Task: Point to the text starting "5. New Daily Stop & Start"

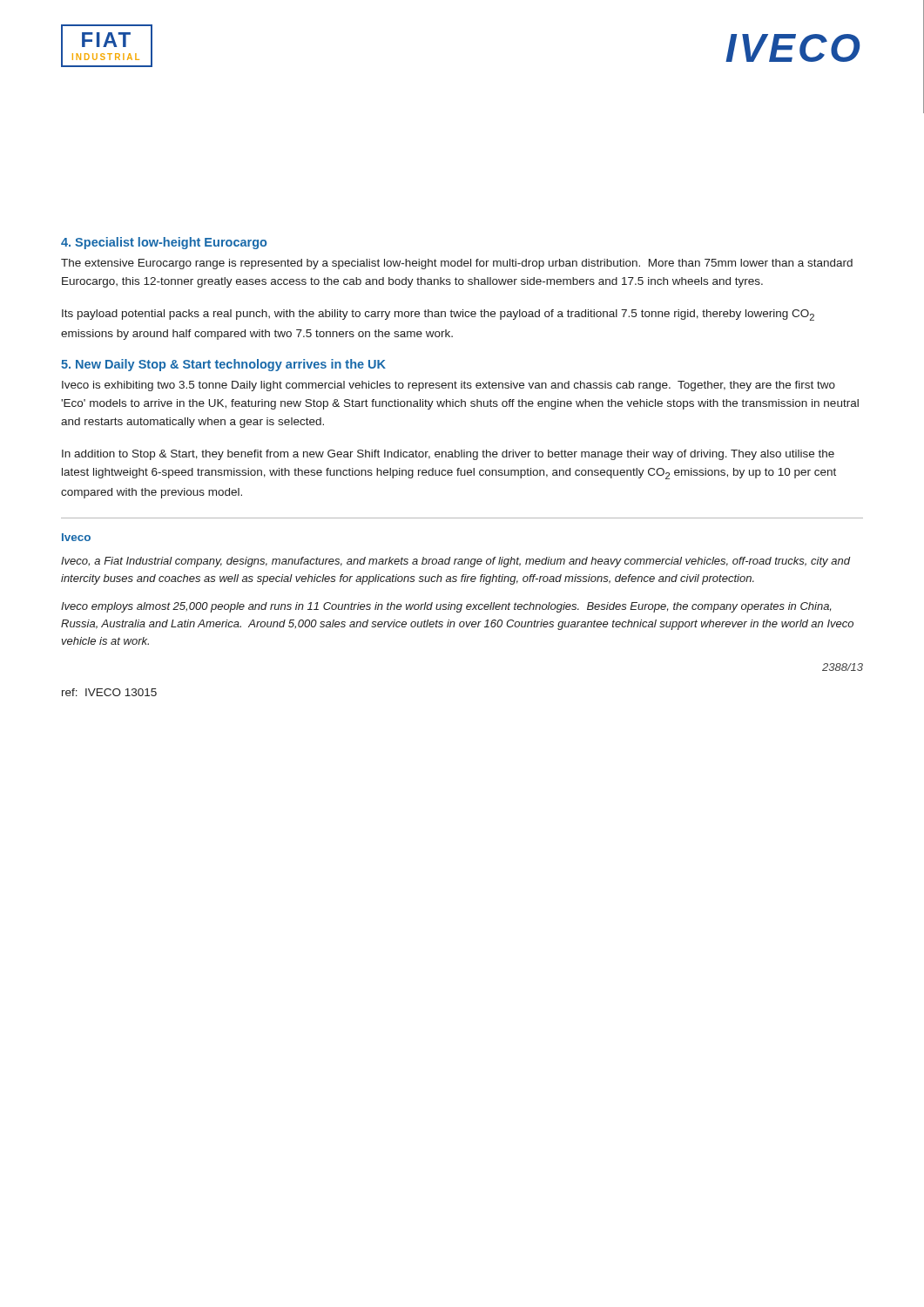Action: 223,364
